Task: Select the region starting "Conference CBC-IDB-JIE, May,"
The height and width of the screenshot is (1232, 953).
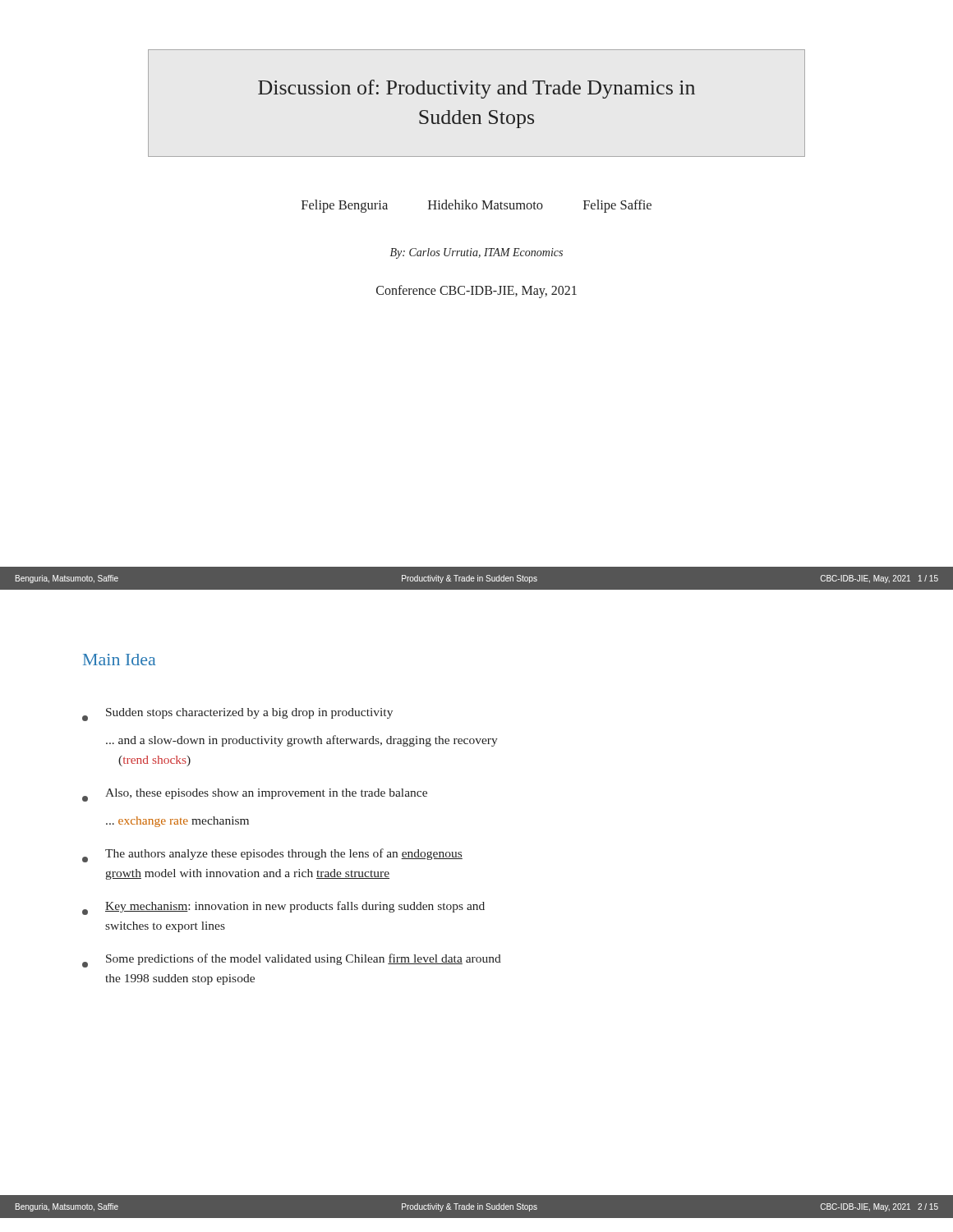Action: 476,290
